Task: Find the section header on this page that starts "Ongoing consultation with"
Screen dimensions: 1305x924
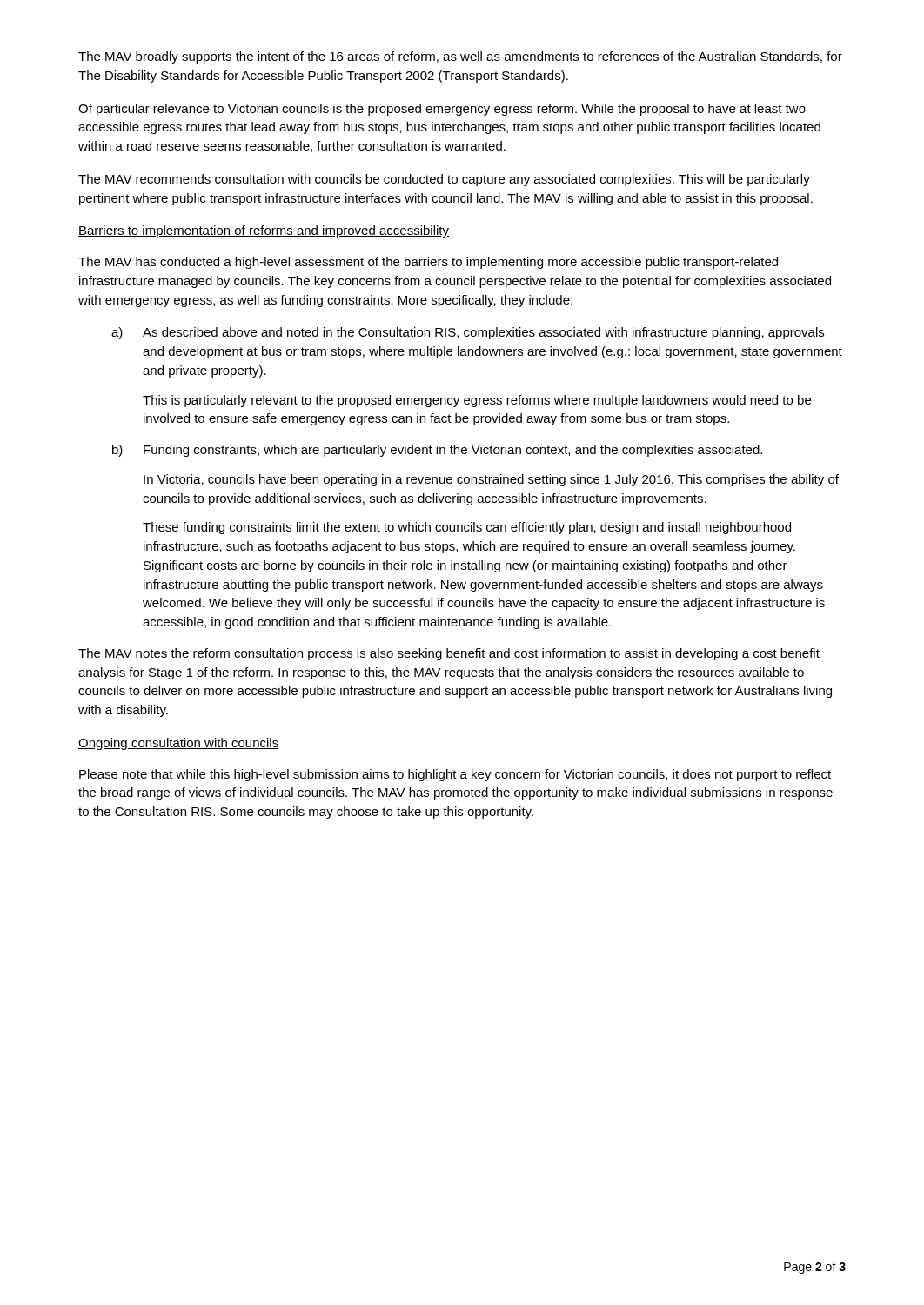Action: click(178, 742)
